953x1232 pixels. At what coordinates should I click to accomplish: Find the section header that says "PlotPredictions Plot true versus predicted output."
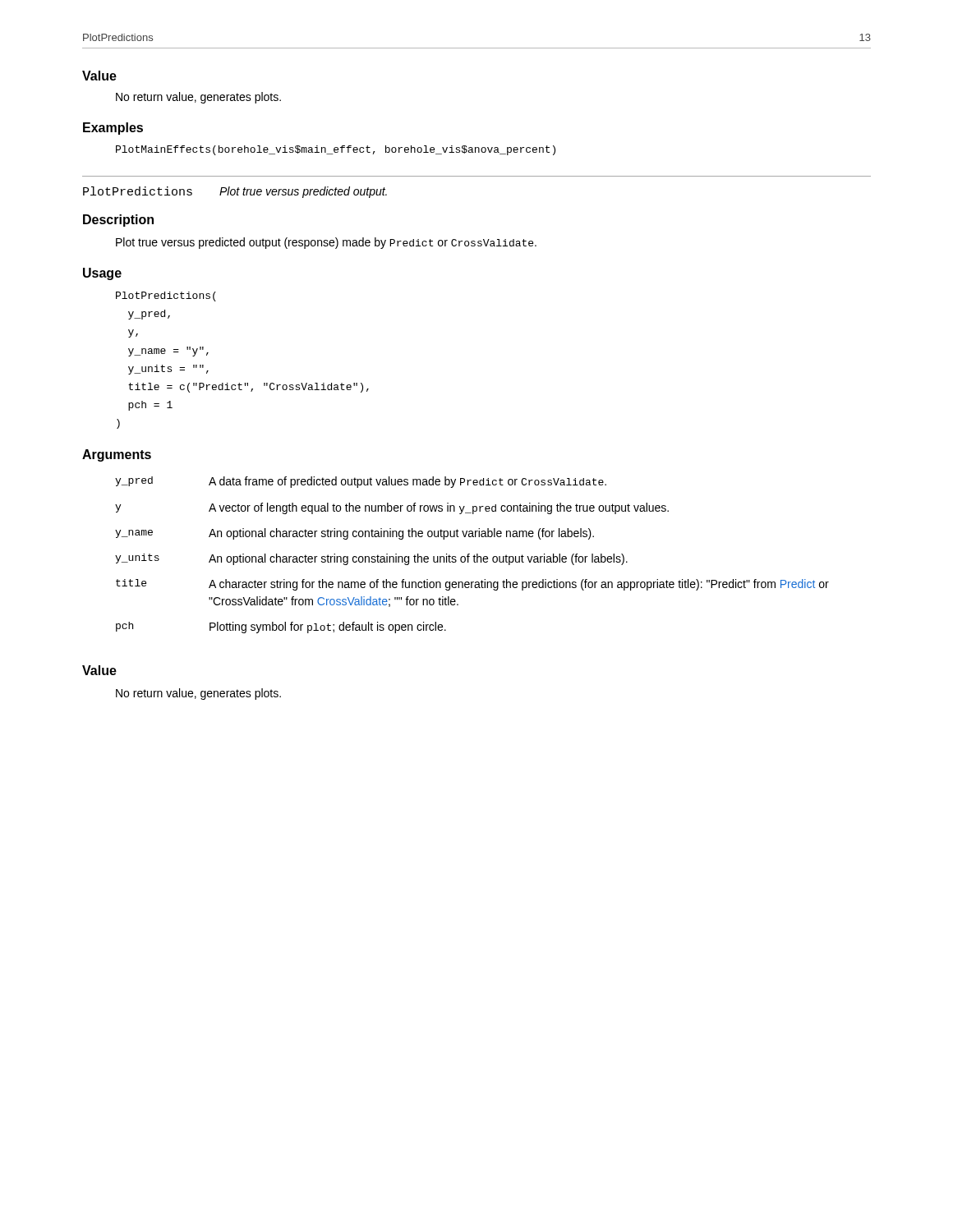pos(235,192)
